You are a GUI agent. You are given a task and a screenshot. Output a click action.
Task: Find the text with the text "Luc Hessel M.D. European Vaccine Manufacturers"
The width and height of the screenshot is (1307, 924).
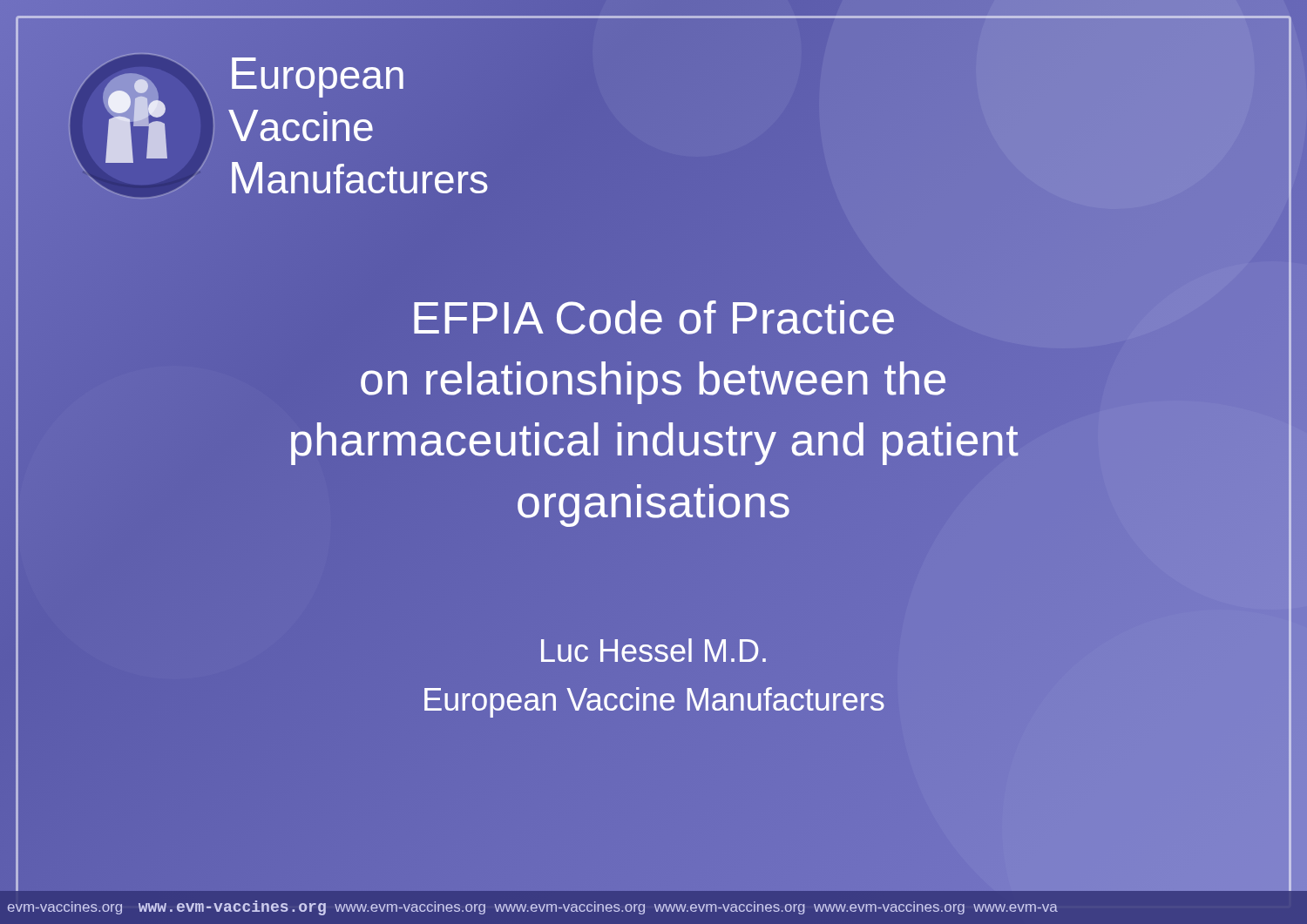654,675
